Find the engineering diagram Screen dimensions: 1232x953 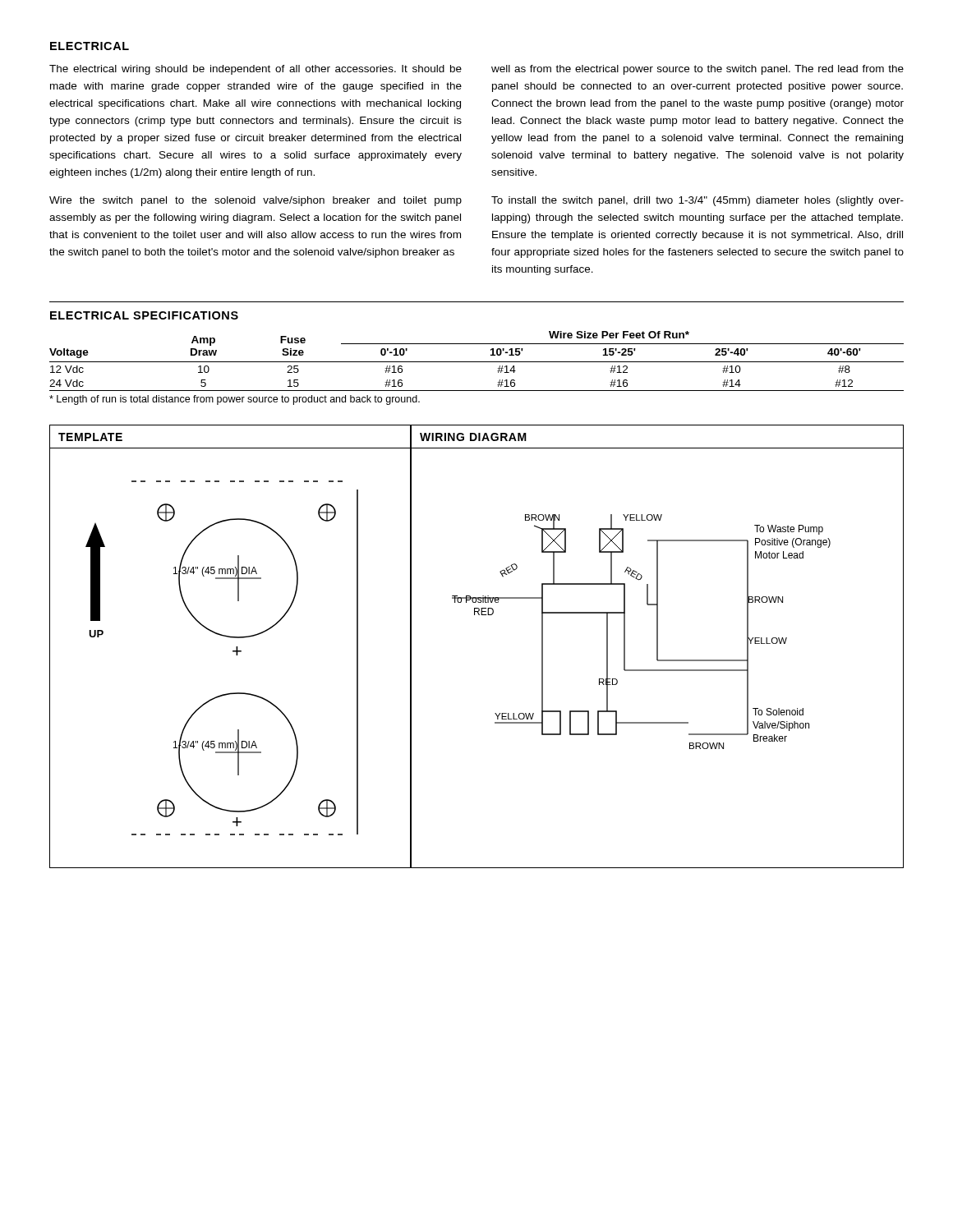point(230,646)
